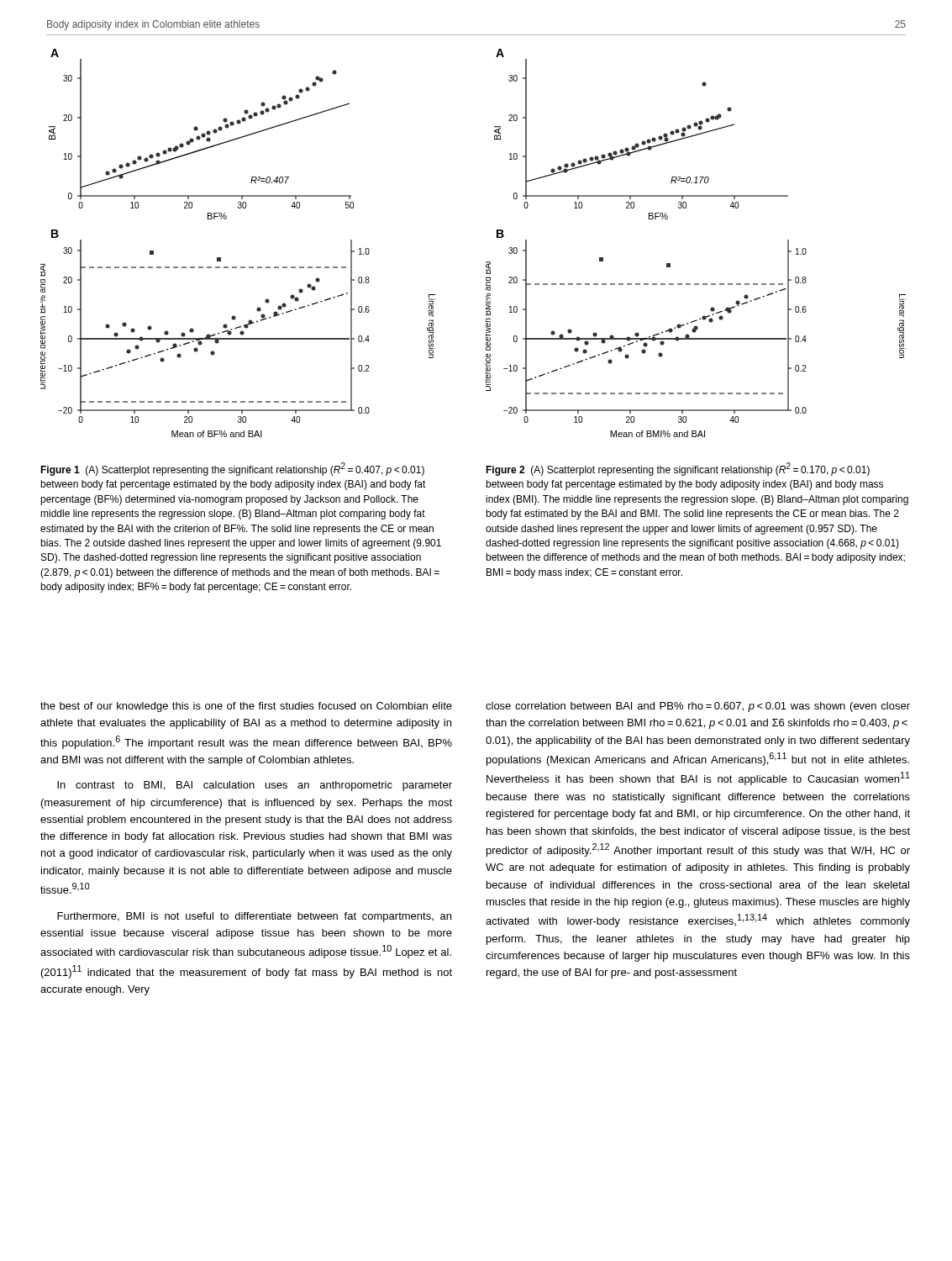This screenshot has width=952, height=1261.
Task: Locate the block of text that opens with "close correlation between"
Action: point(698,839)
